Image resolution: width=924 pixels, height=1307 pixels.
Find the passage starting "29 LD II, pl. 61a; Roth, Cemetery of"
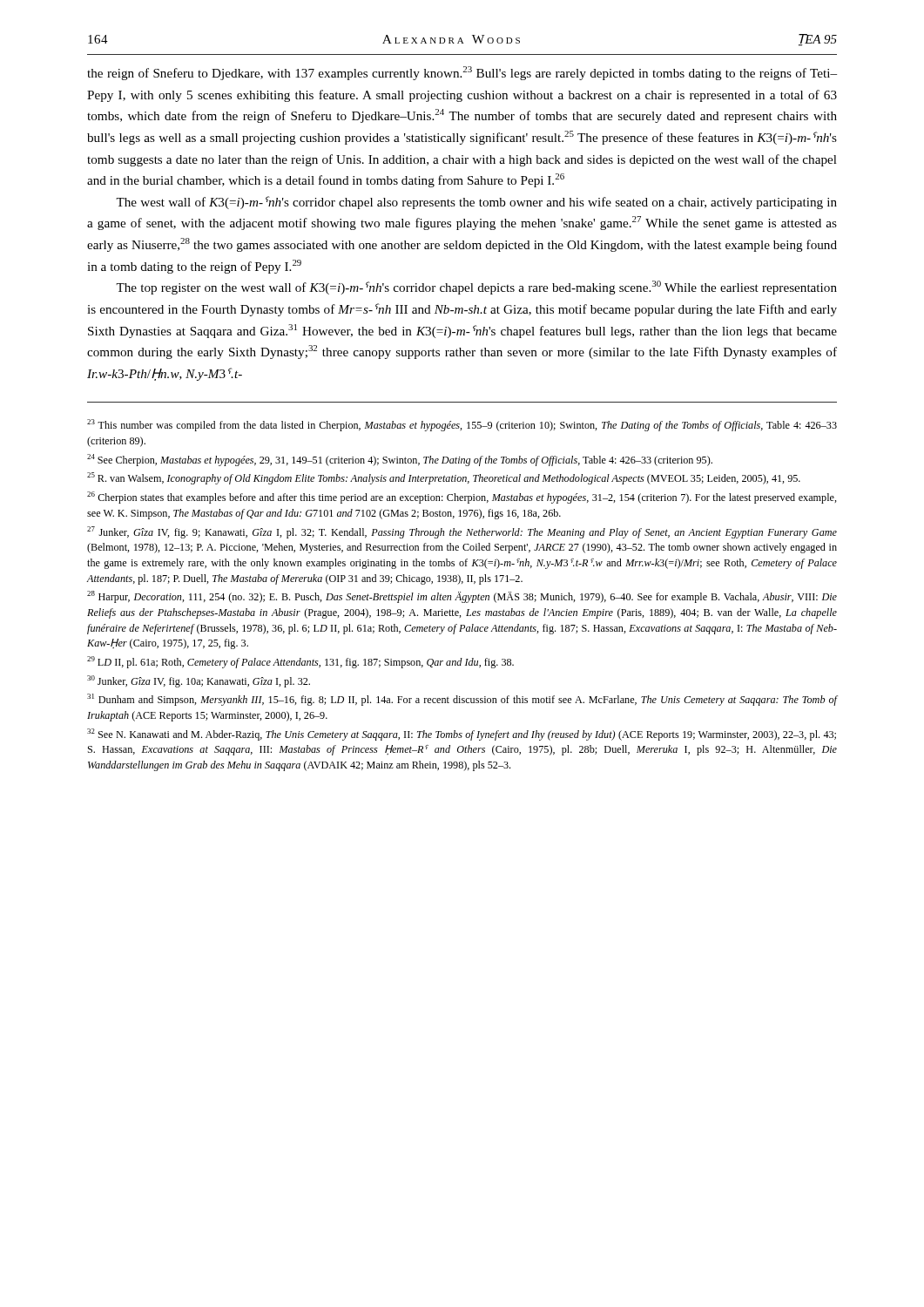tap(301, 662)
